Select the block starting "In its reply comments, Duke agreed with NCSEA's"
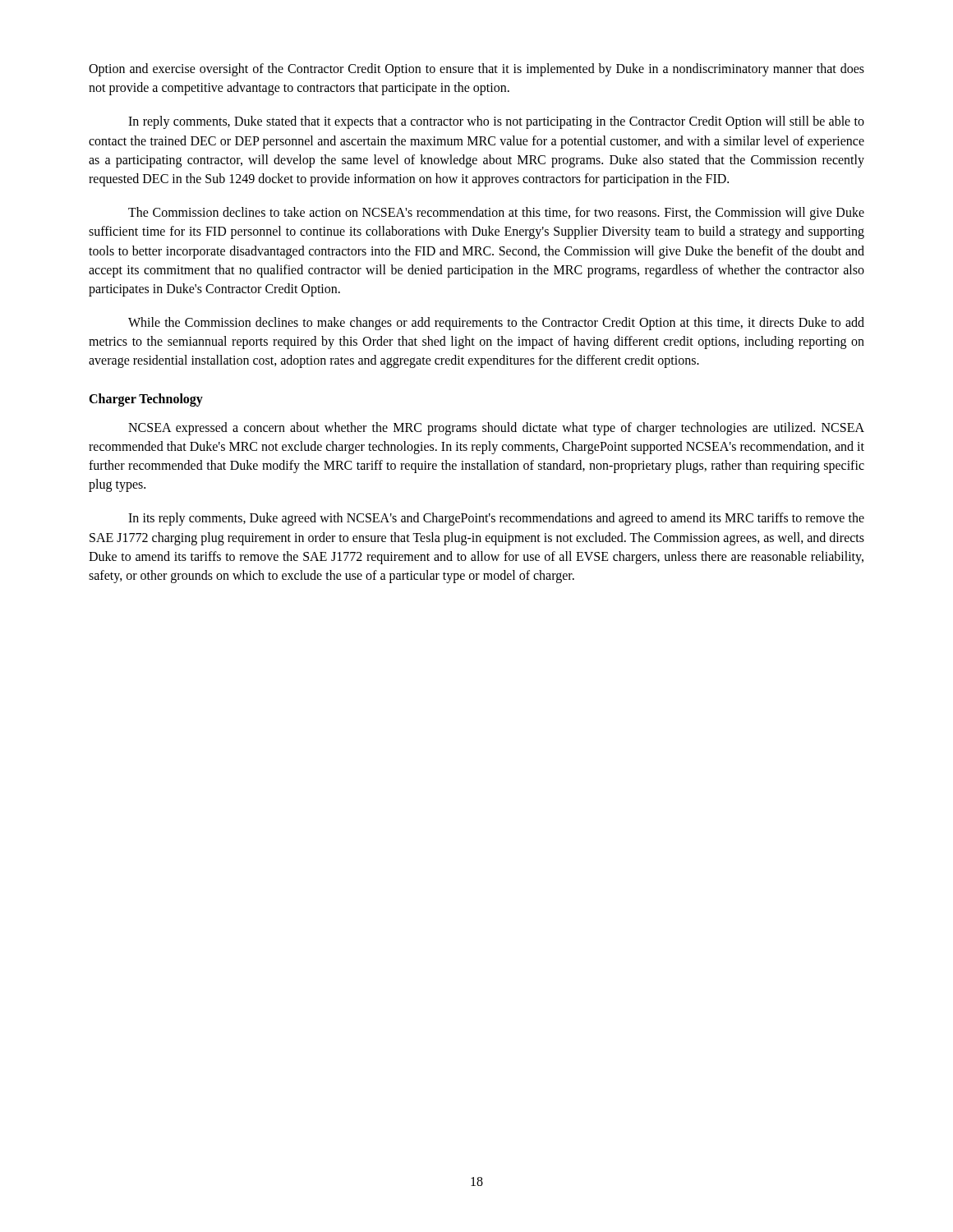Viewport: 953px width, 1232px height. [476, 547]
